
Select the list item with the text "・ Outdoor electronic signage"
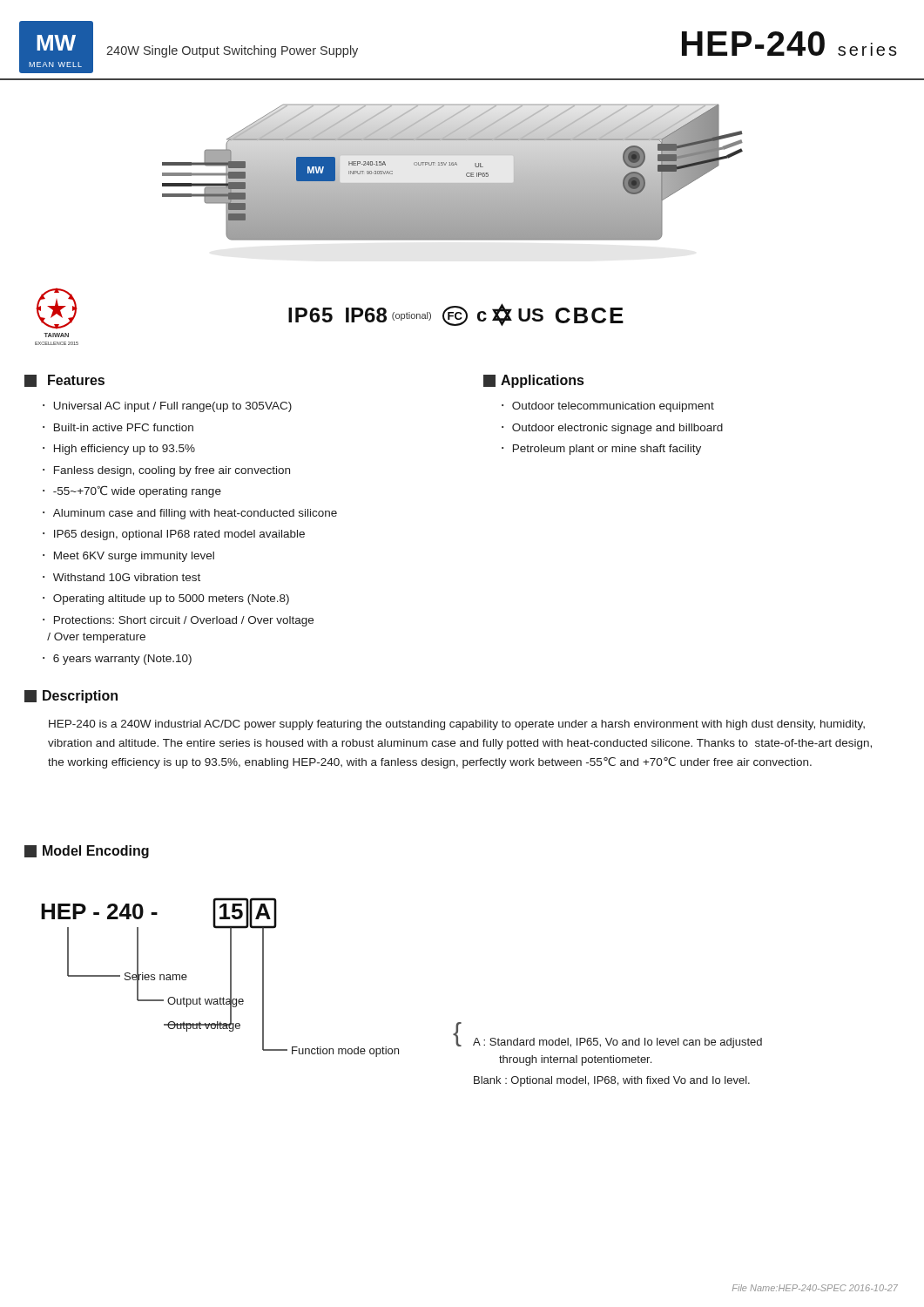(x=610, y=427)
